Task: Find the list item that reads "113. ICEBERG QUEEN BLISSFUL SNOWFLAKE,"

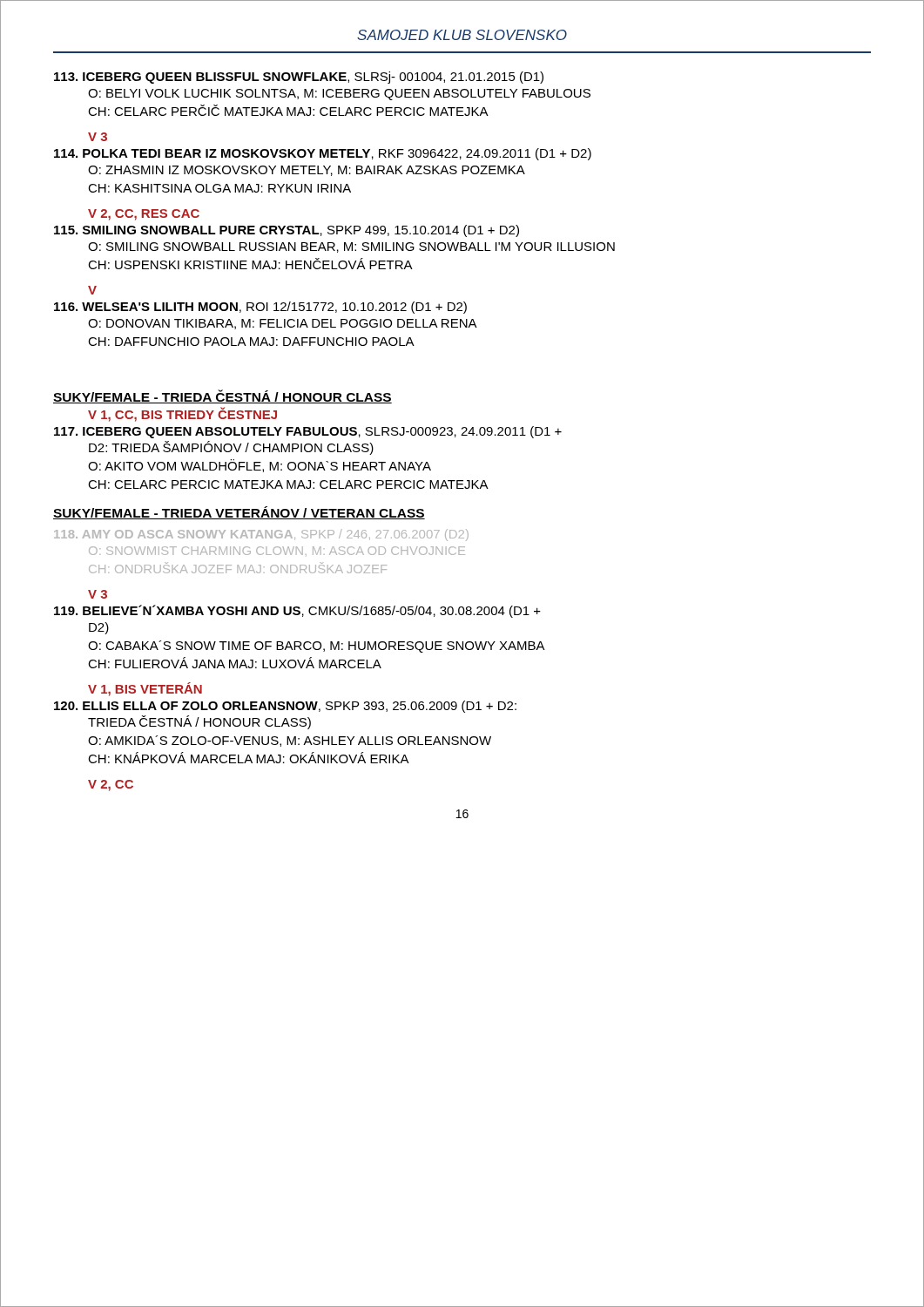Action: point(462,95)
